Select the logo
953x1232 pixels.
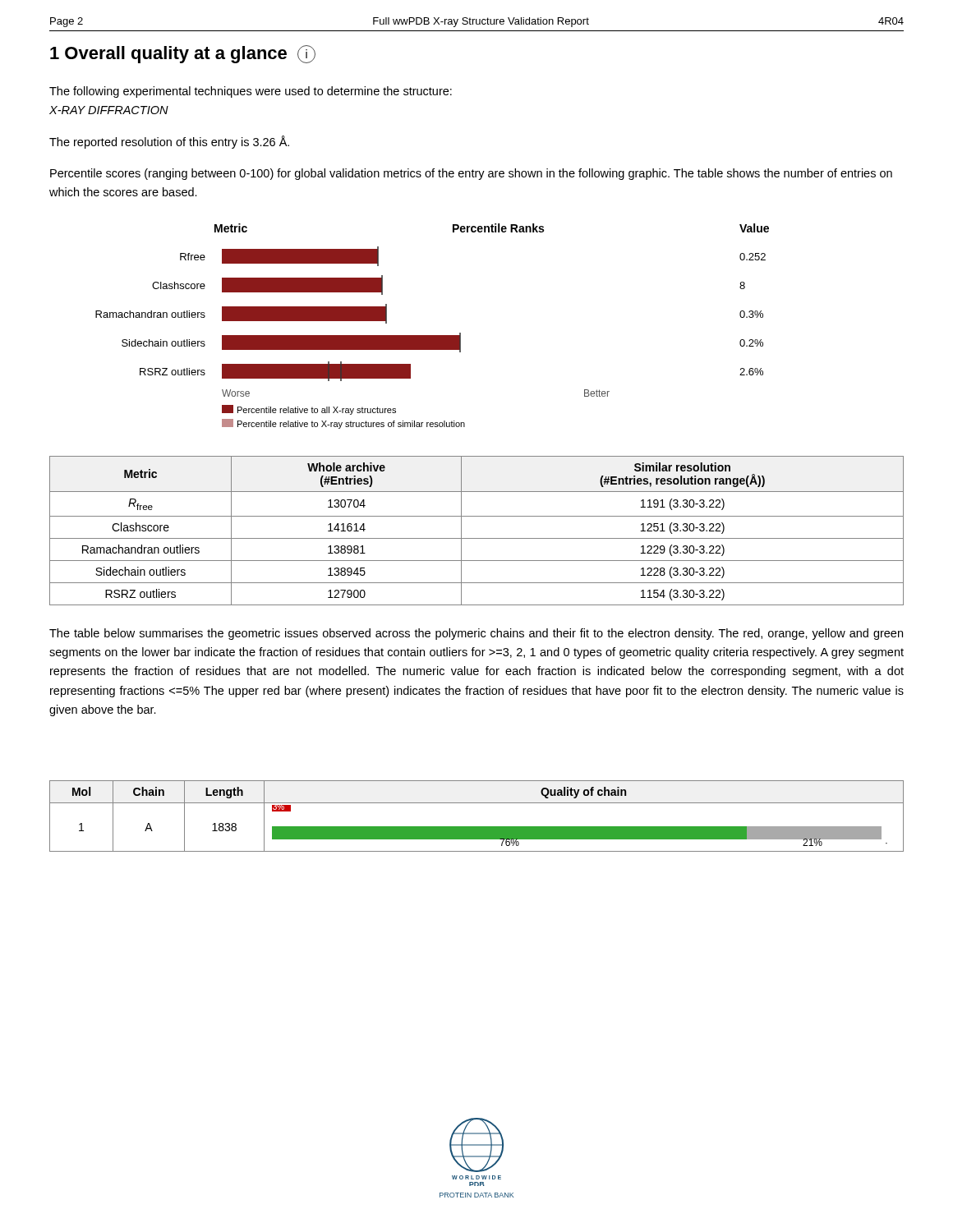click(476, 1156)
